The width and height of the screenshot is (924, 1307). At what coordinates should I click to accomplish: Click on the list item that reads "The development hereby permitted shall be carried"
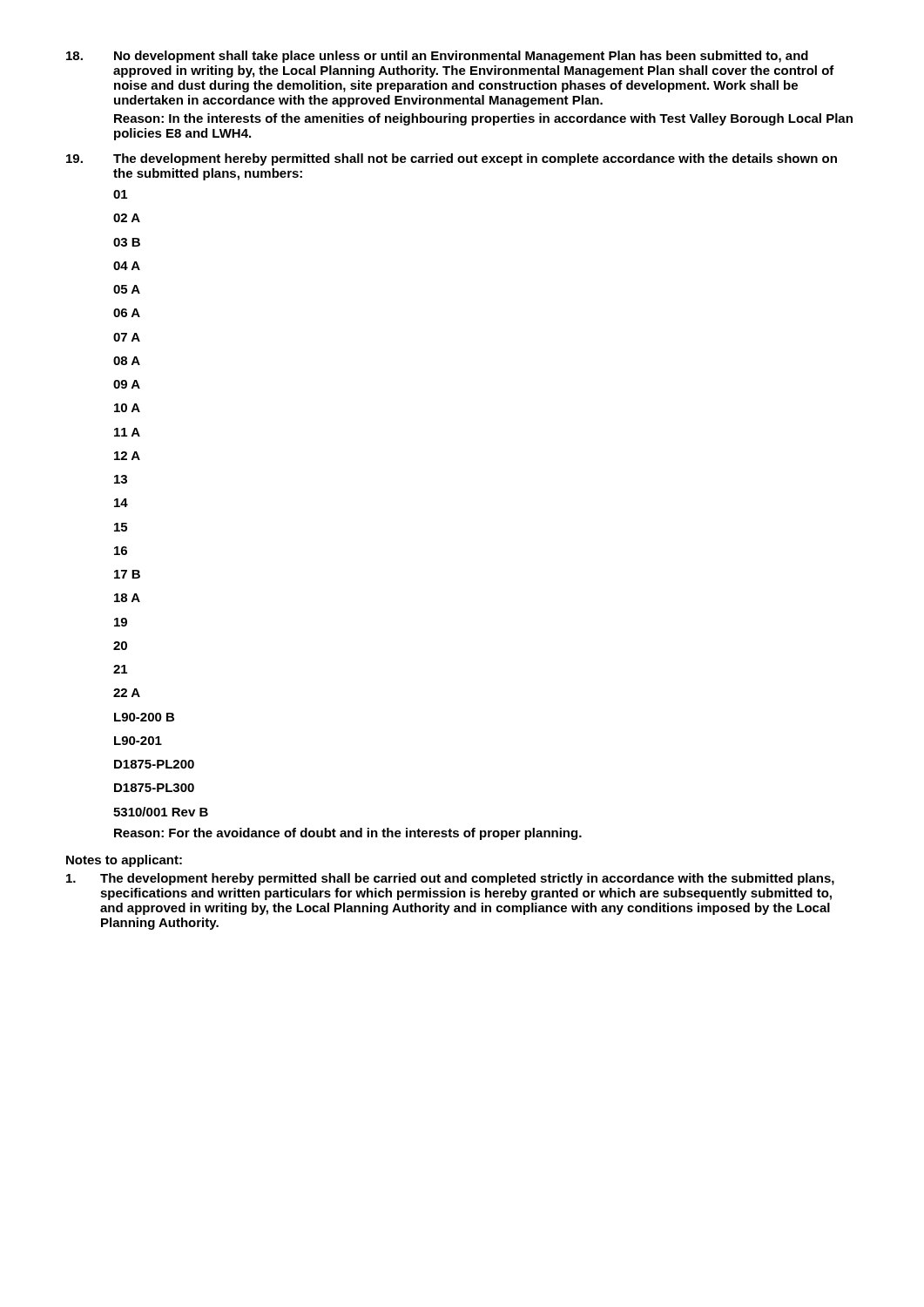462,900
